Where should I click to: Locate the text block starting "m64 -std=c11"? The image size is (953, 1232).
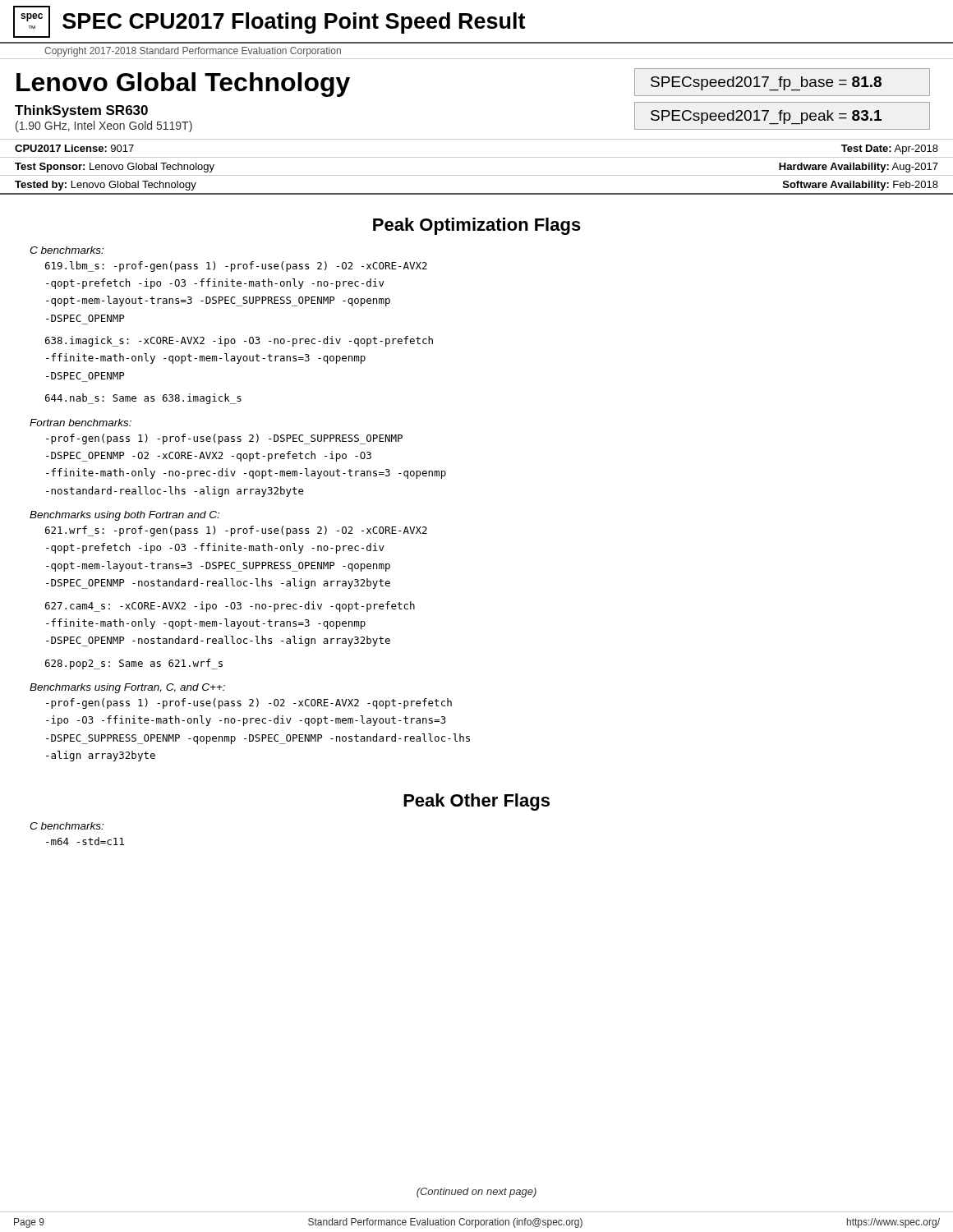pos(85,841)
